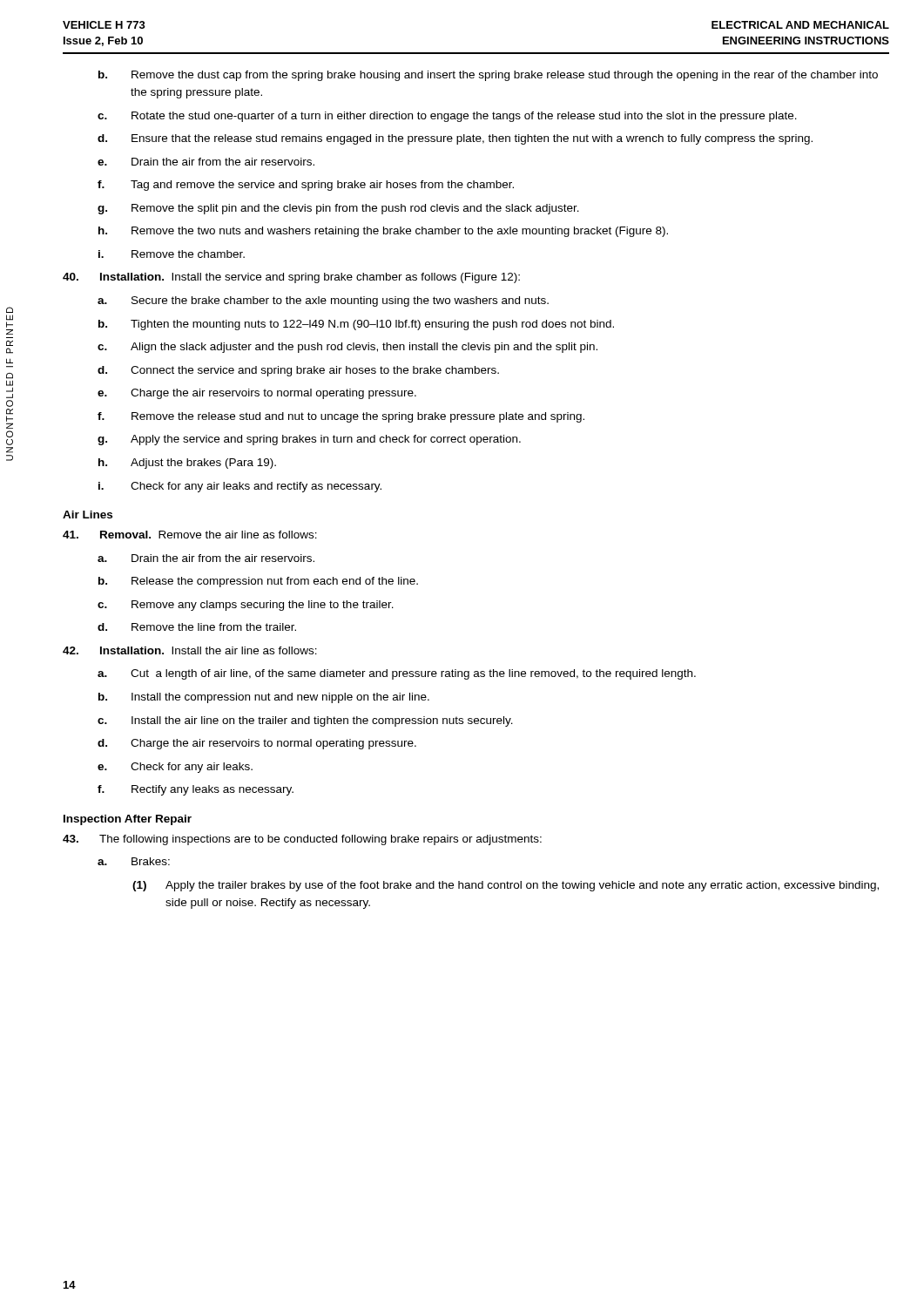Find the list item that says "c. Remove any clamps securing the"
Image resolution: width=924 pixels, height=1307 pixels.
point(246,606)
